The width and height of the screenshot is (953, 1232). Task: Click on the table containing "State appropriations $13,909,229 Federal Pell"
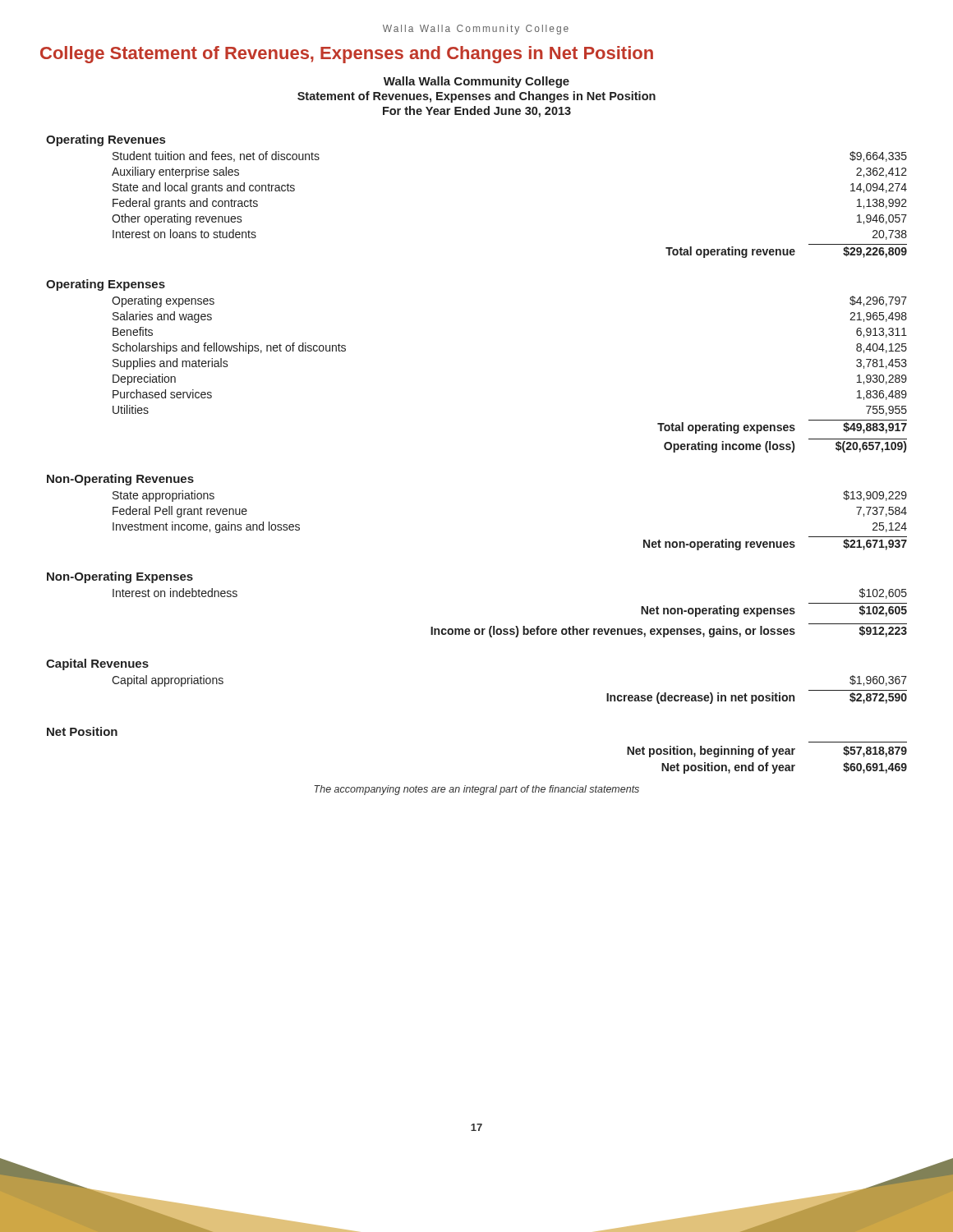click(476, 520)
